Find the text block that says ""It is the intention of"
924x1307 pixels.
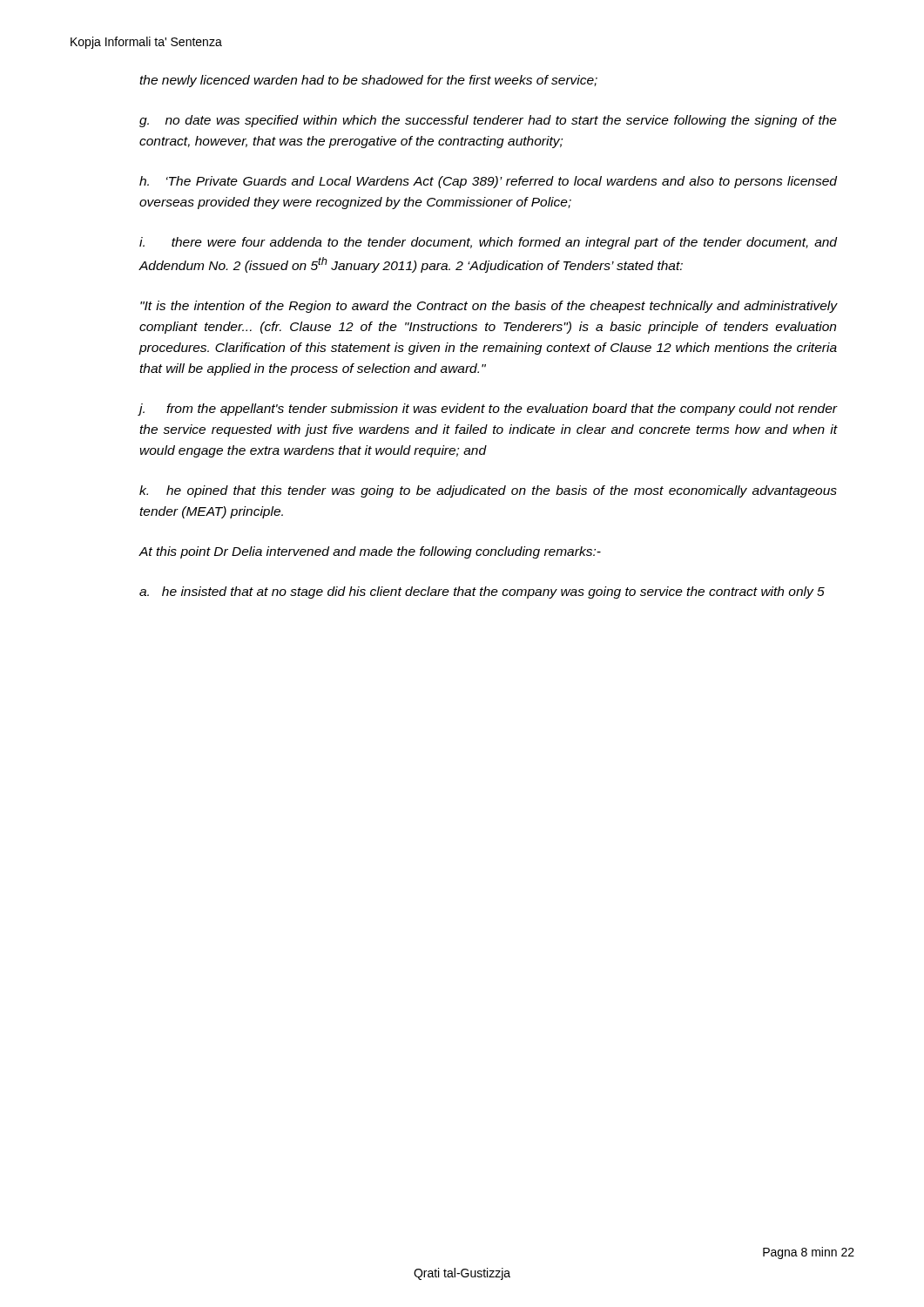(x=488, y=337)
